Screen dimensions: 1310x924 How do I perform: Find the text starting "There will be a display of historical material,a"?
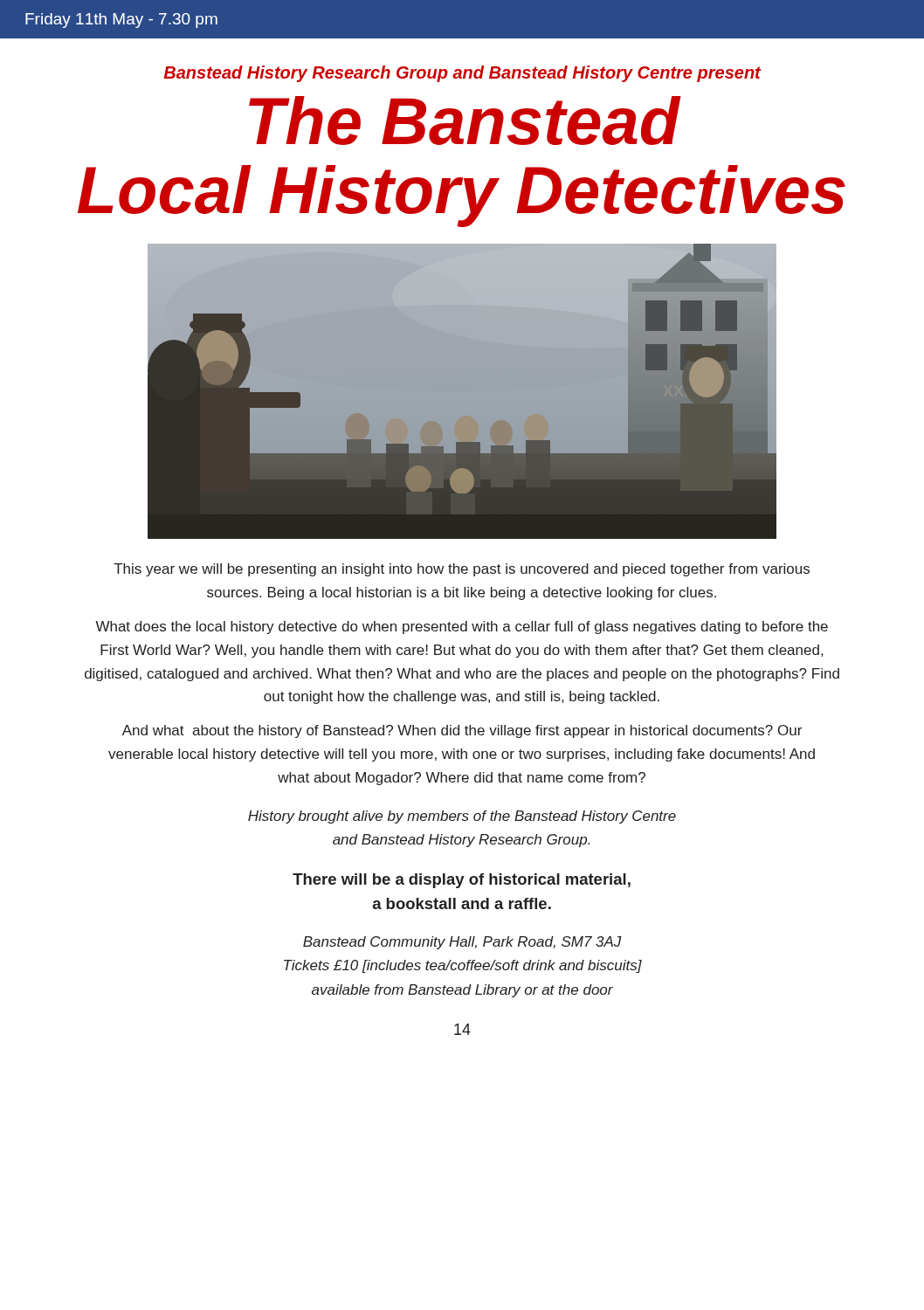click(x=462, y=891)
